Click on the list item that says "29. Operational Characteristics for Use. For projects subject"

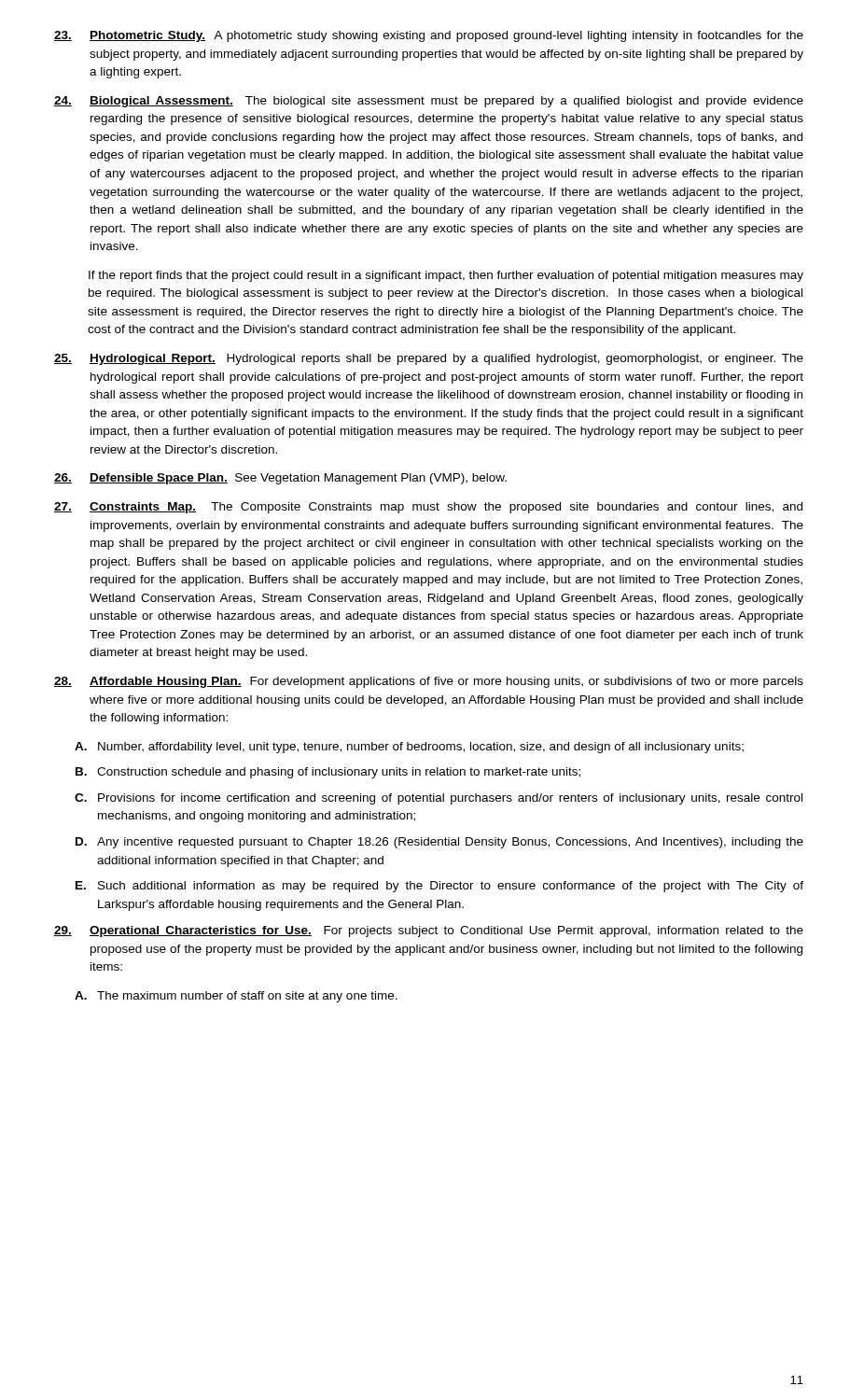(429, 949)
